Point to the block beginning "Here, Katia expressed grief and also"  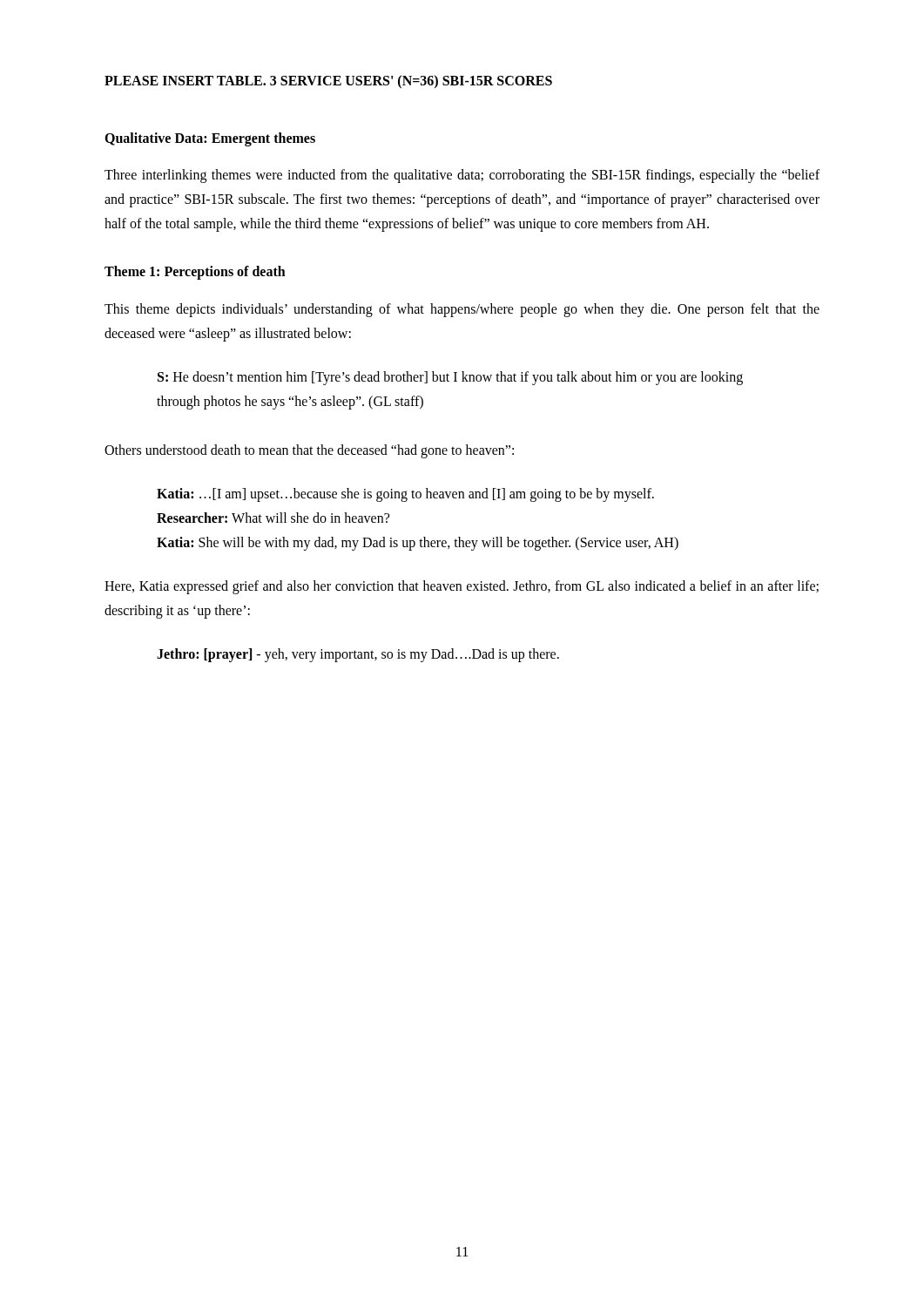tap(462, 598)
